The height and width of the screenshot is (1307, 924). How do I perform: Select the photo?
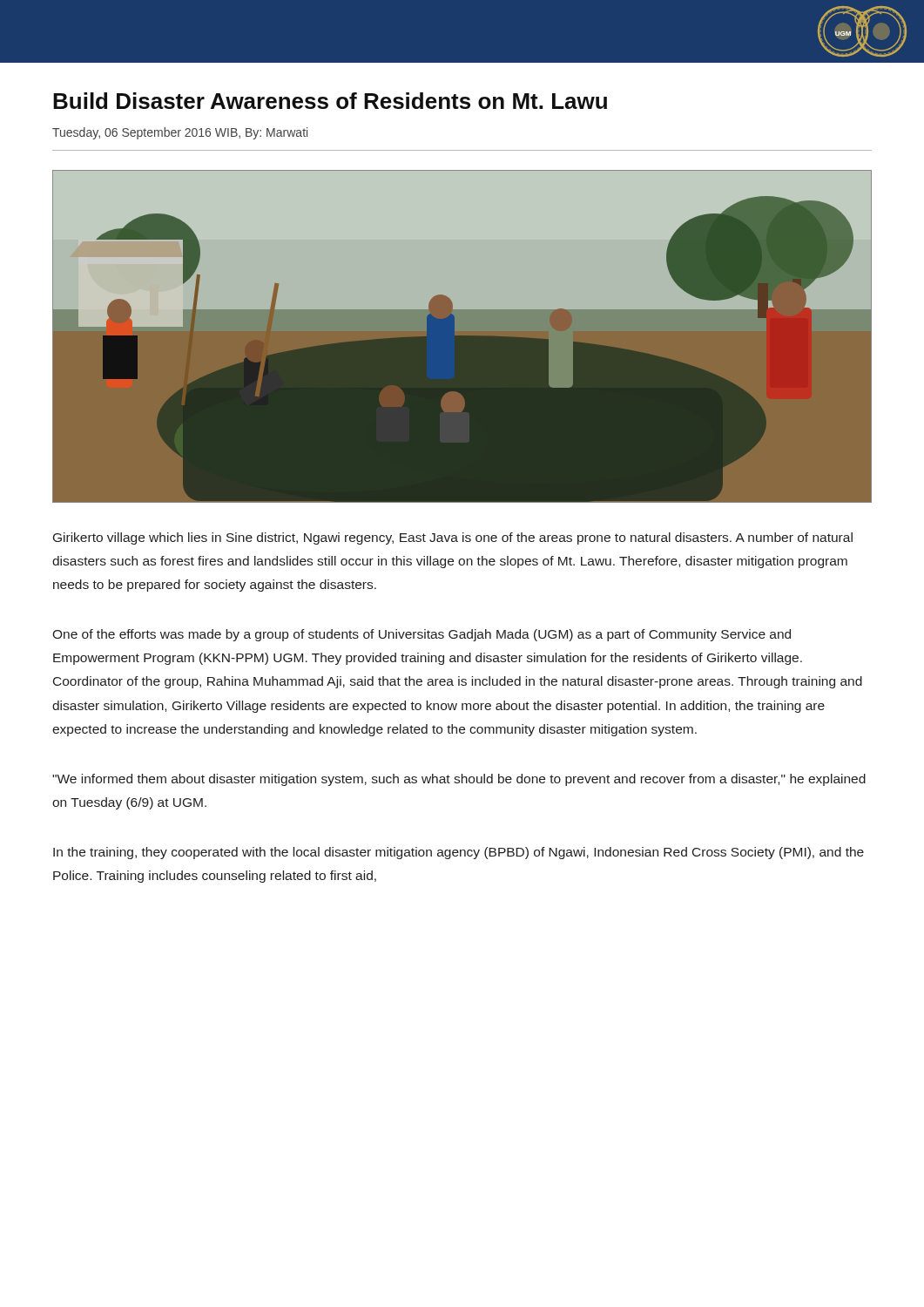(x=462, y=336)
